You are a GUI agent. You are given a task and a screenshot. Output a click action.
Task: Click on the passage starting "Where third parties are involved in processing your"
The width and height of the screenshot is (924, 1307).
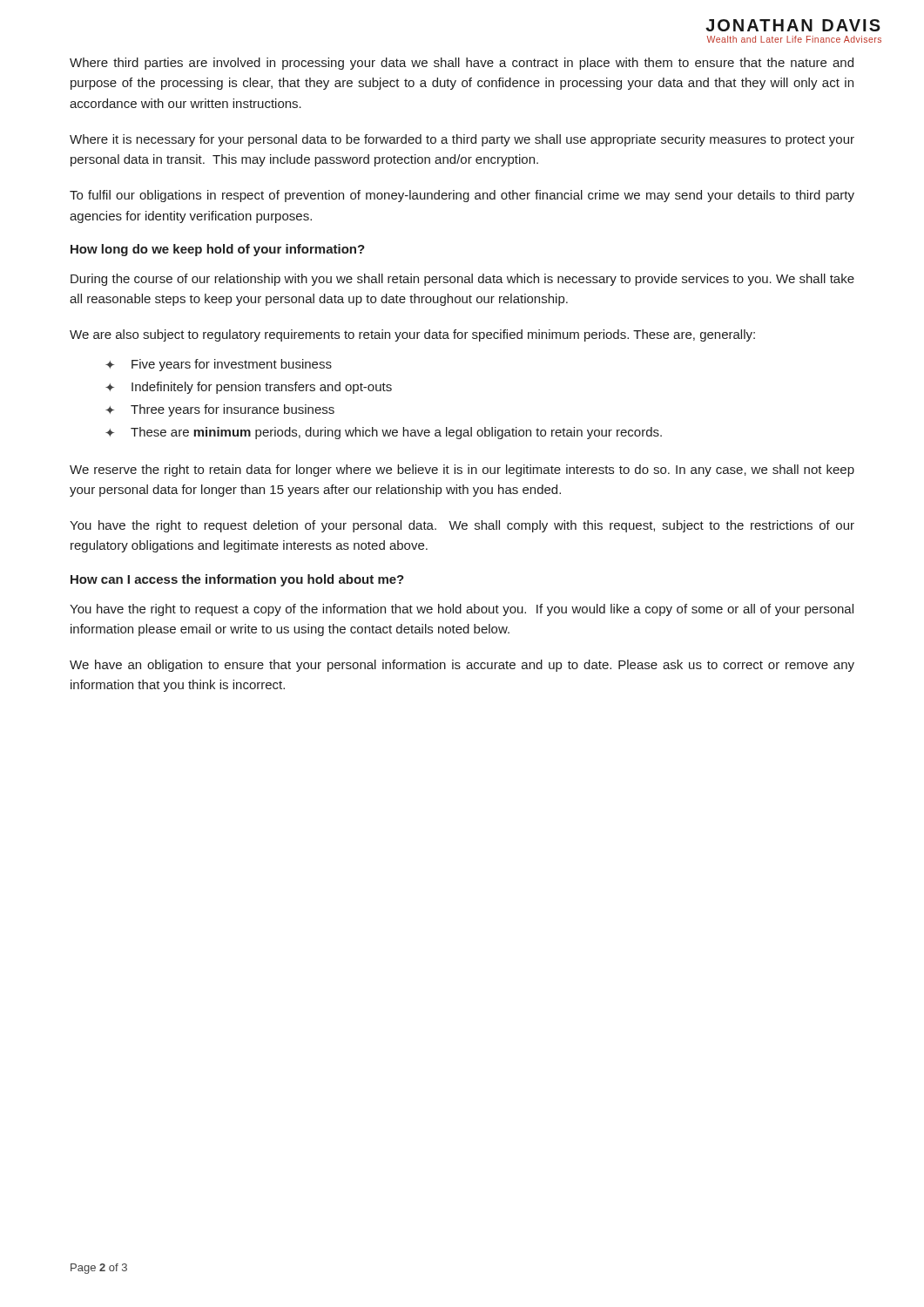[x=462, y=83]
